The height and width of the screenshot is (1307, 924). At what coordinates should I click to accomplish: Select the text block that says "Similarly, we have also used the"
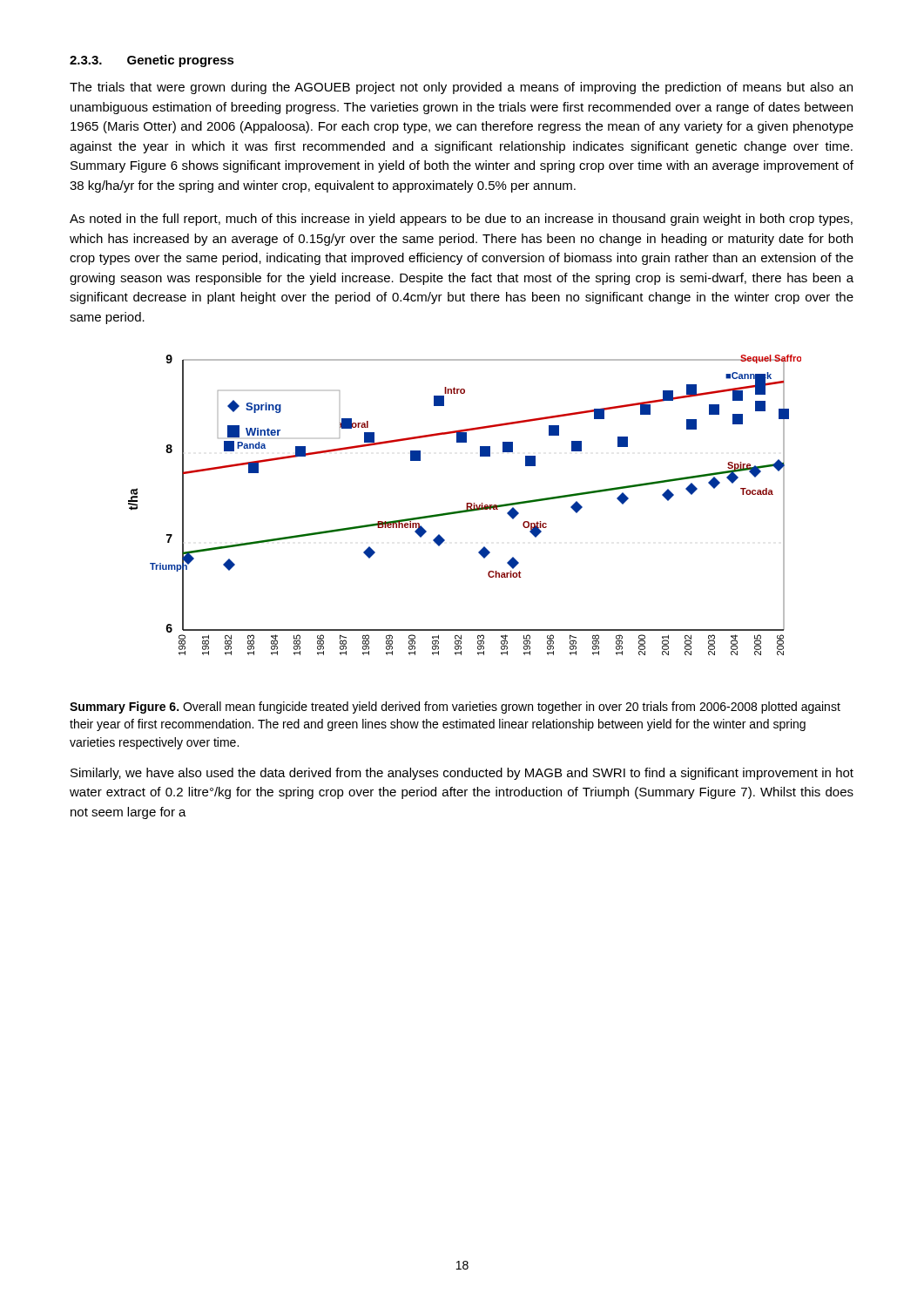point(462,793)
